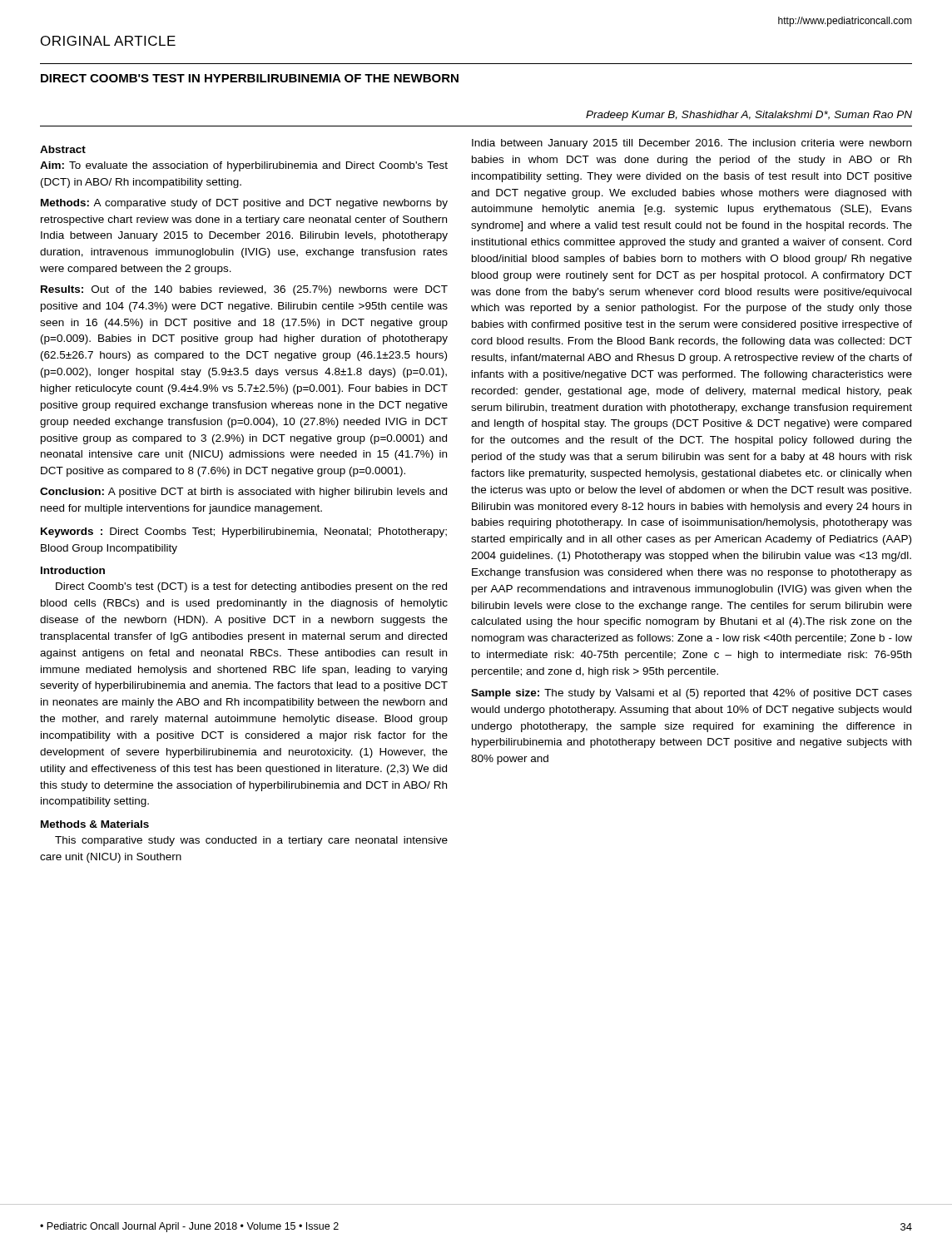
Task: Select the text block containing "Pradeep Kumar B, Shashidhar A, Sitalakshmi"
Action: 749,114
